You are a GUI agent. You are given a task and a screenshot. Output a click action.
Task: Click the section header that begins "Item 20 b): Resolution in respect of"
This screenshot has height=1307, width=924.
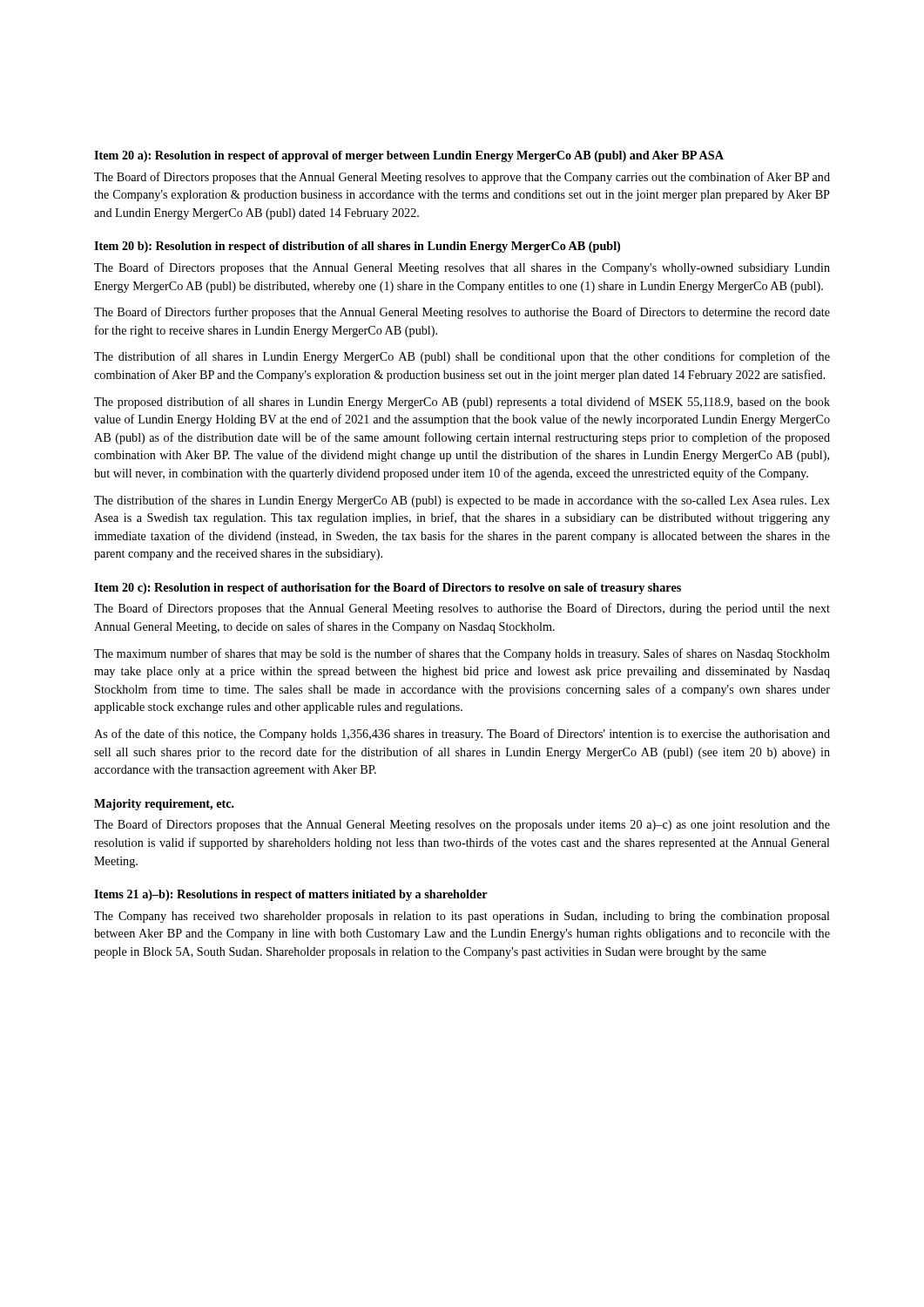pyautogui.click(x=357, y=246)
